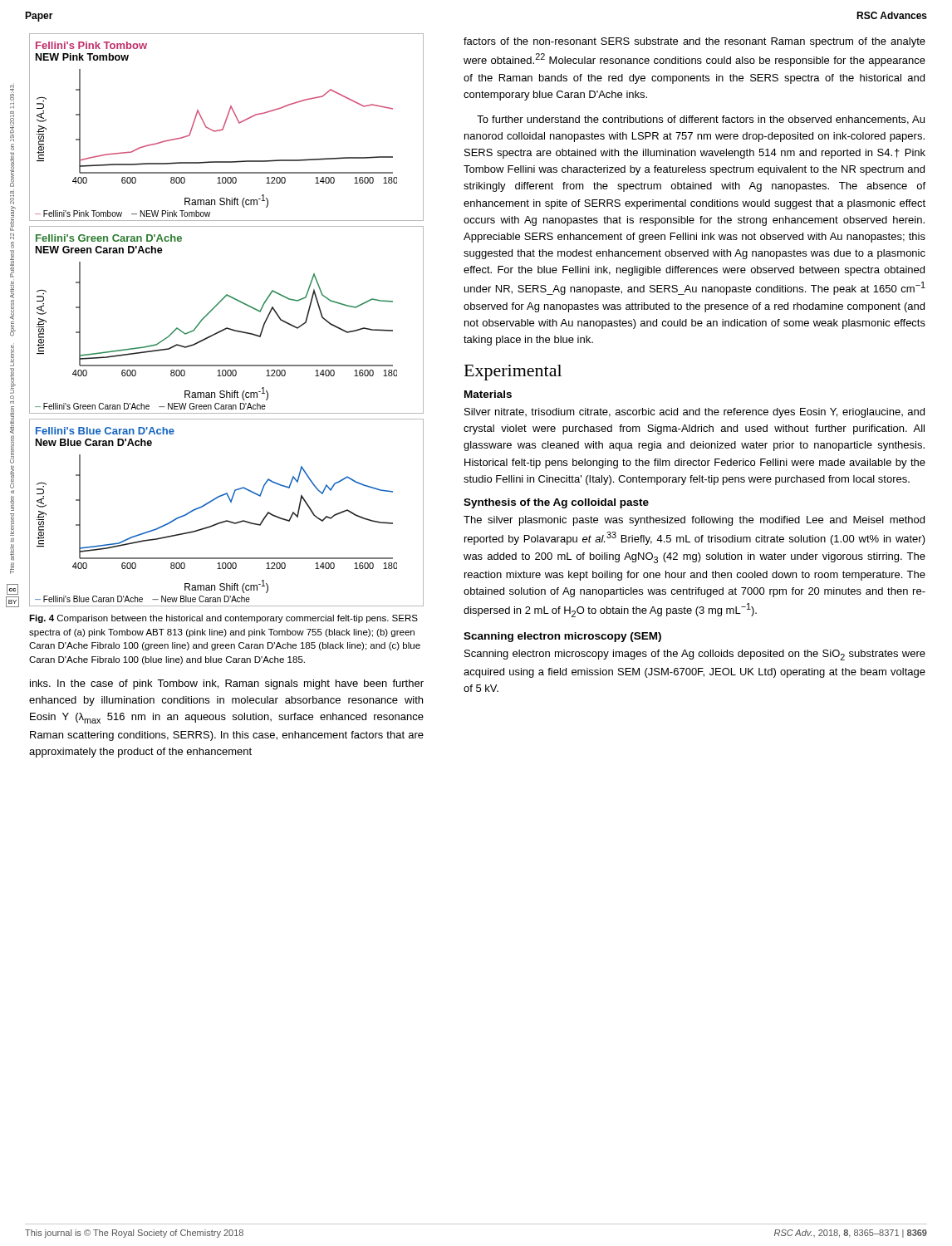This screenshot has width=952, height=1246.
Task: Point to the block beginning "Scanning electron microscopy images of the Ag colloids"
Action: 694,671
